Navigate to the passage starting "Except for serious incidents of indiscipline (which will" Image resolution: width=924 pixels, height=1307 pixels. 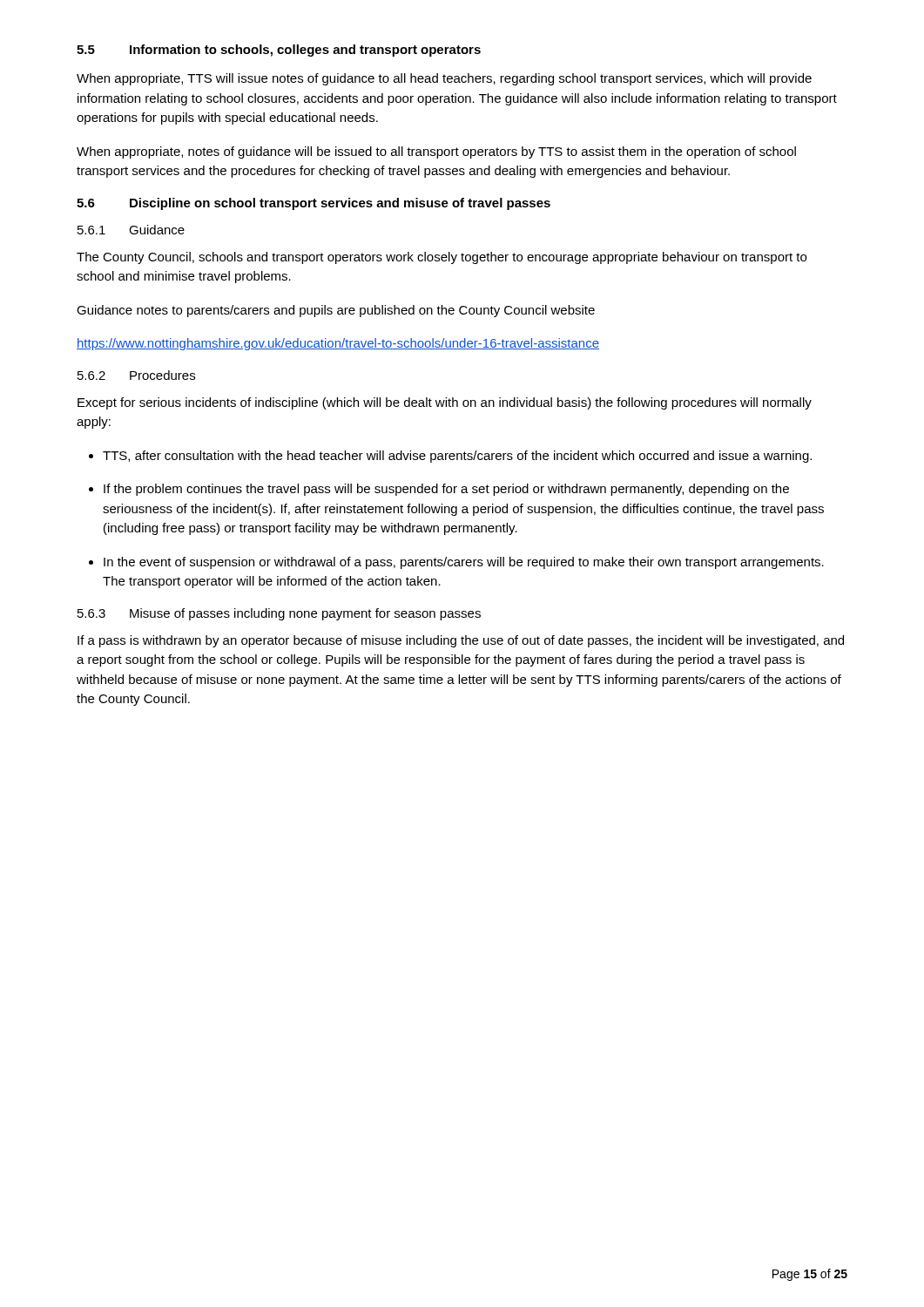click(462, 412)
